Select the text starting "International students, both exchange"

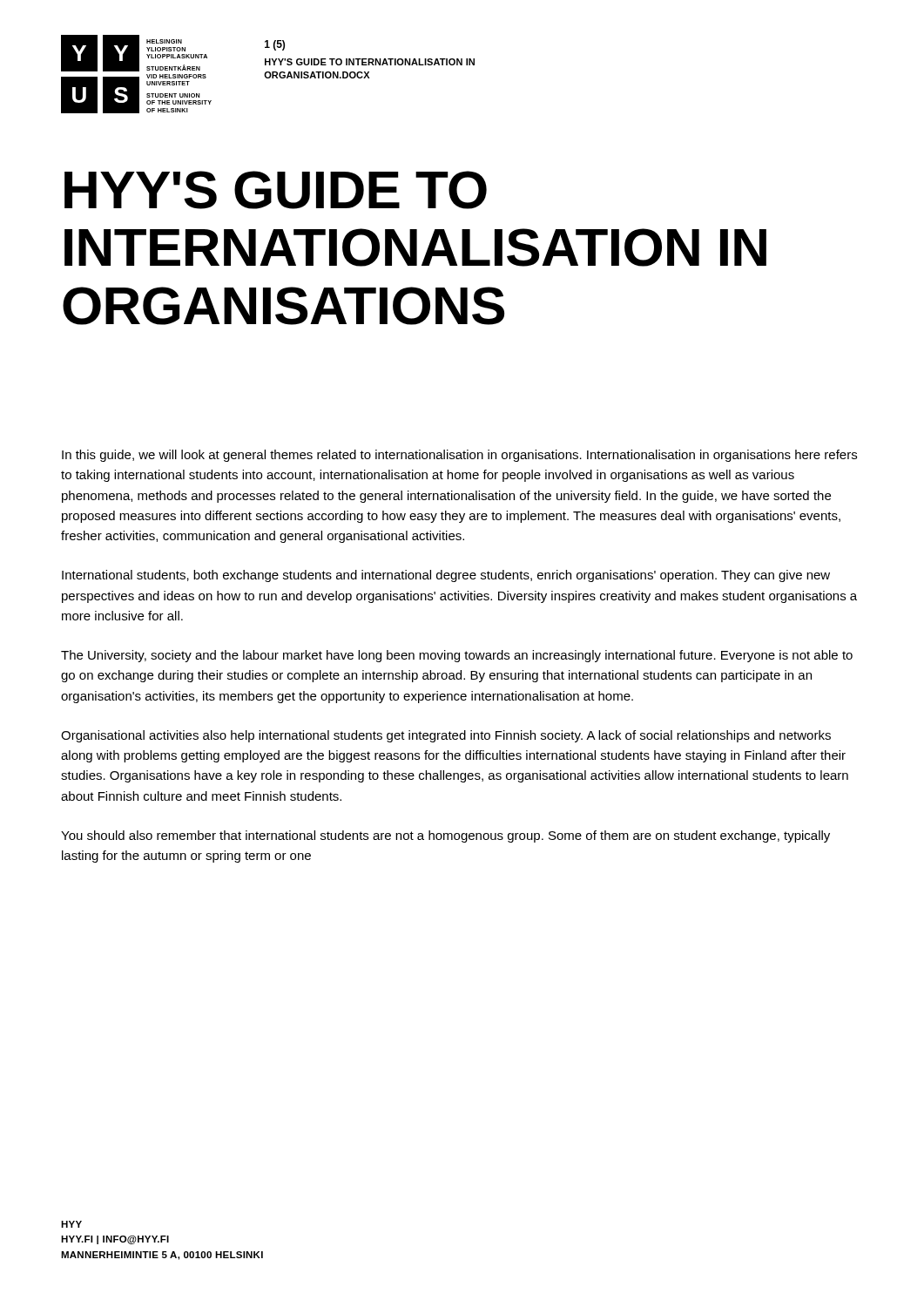coord(459,595)
